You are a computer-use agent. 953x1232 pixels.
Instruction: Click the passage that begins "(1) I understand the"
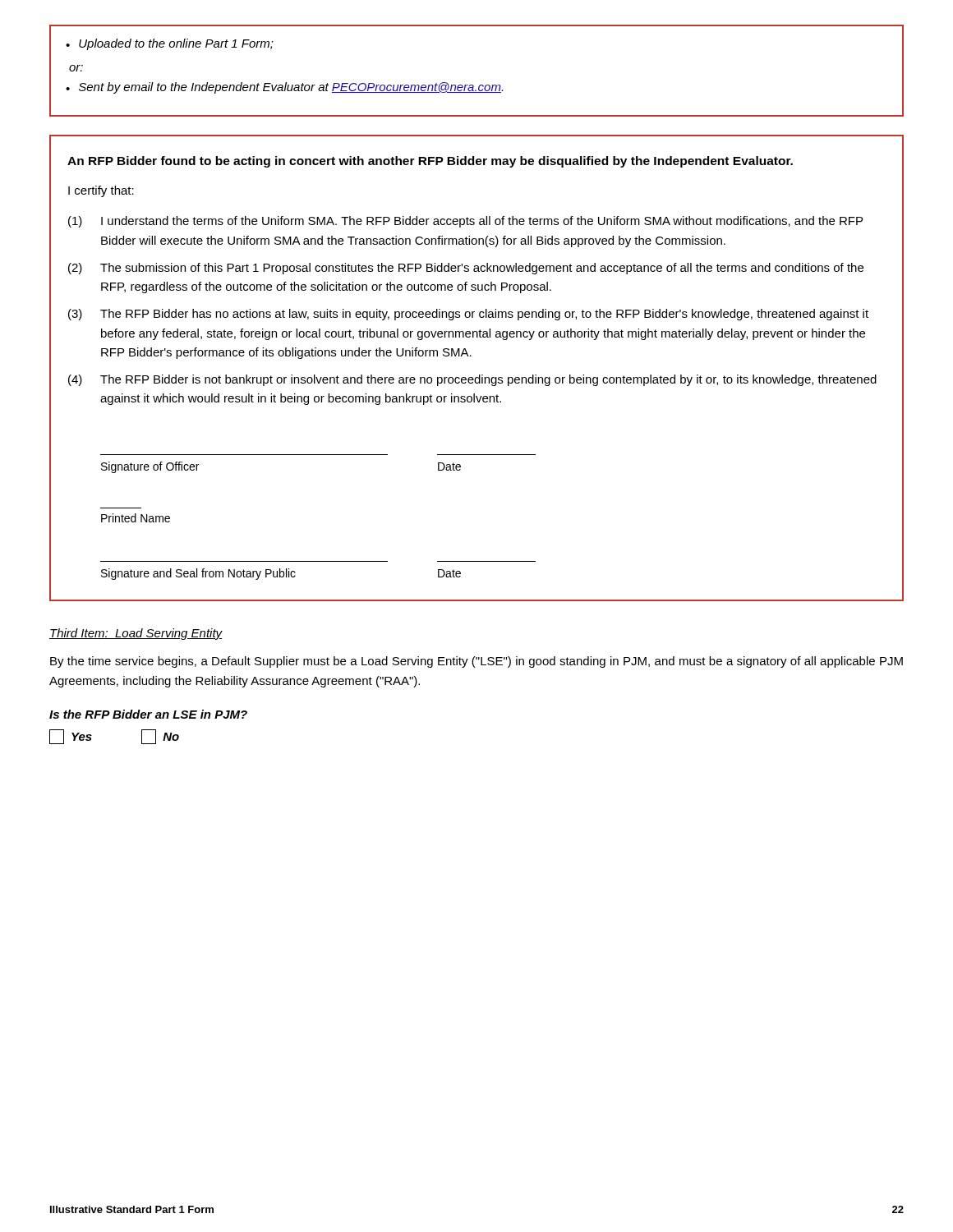click(476, 230)
